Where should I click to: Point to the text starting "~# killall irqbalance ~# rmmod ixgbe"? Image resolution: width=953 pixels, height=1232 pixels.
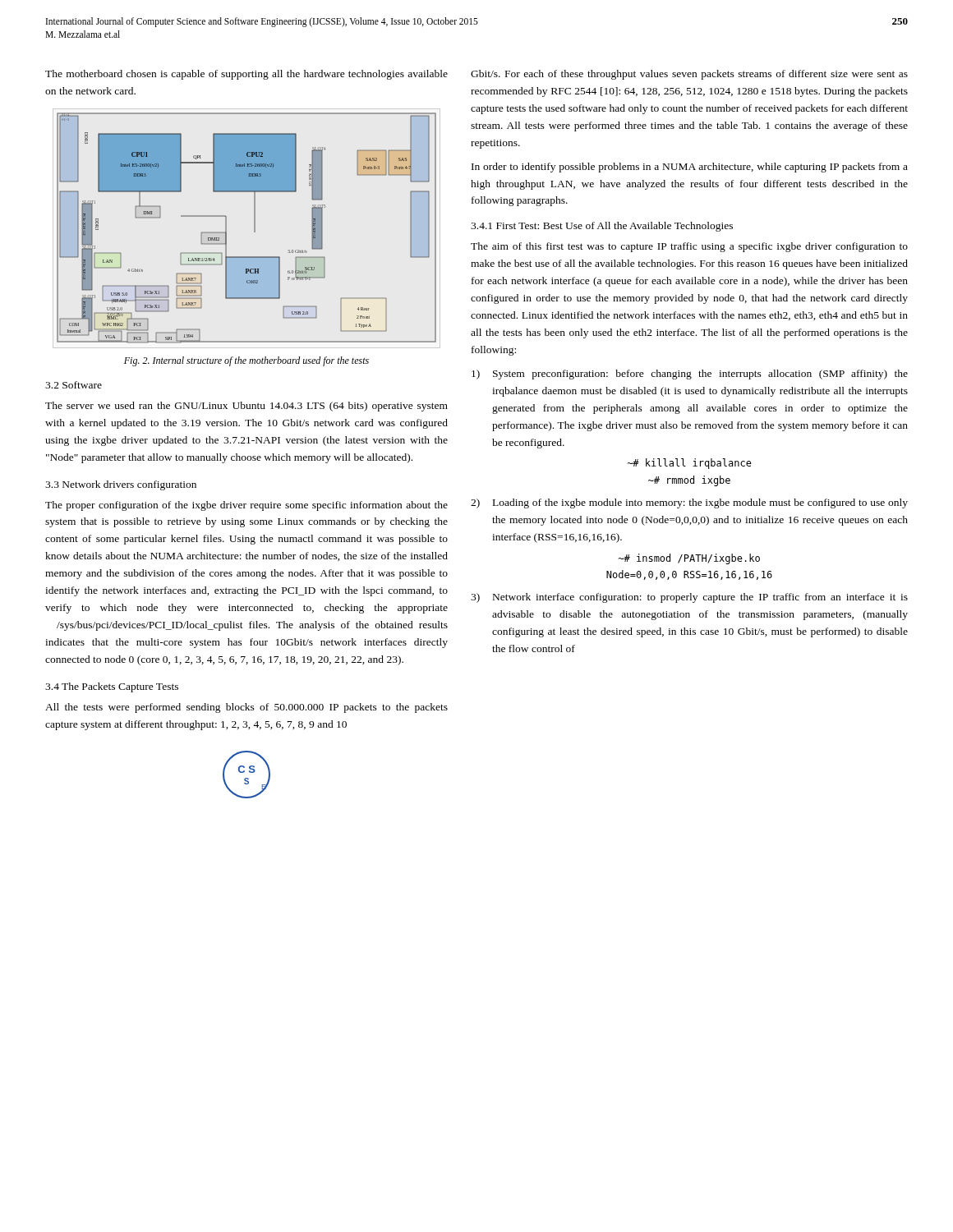[x=689, y=472]
